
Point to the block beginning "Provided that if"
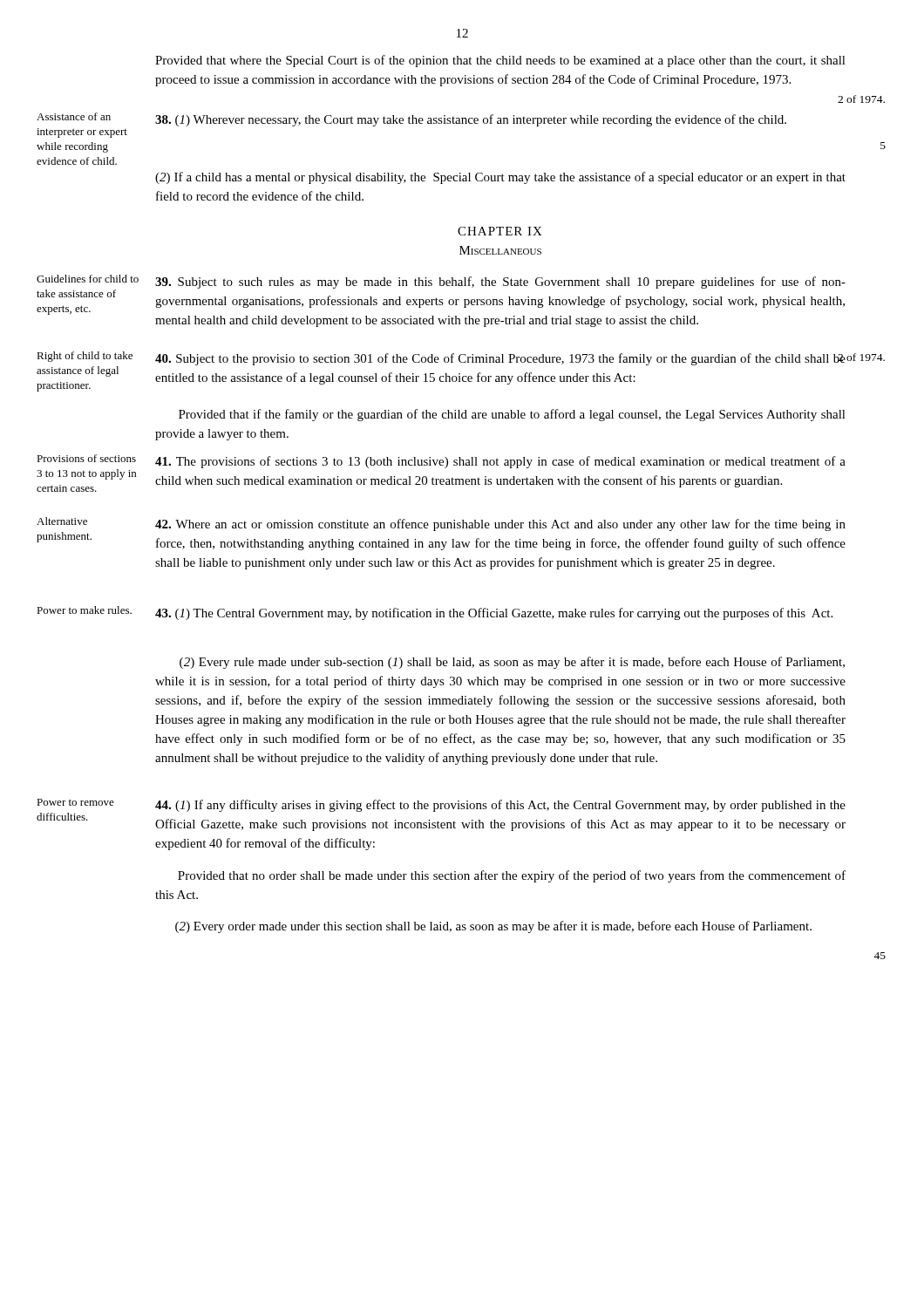tap(500, 424)
